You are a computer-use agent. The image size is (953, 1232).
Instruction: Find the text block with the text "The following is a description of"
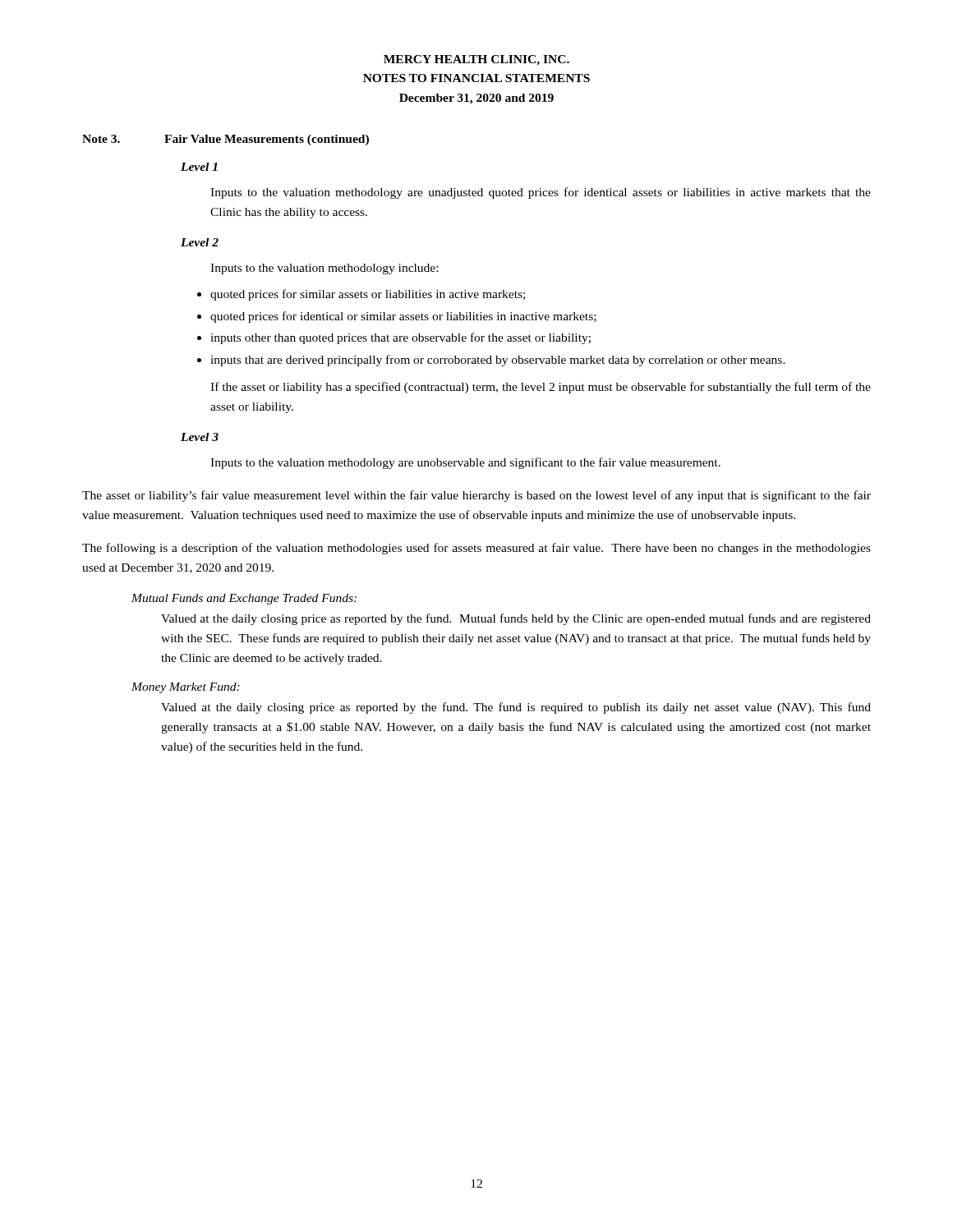pyautogui.click(x=476, y=557)
